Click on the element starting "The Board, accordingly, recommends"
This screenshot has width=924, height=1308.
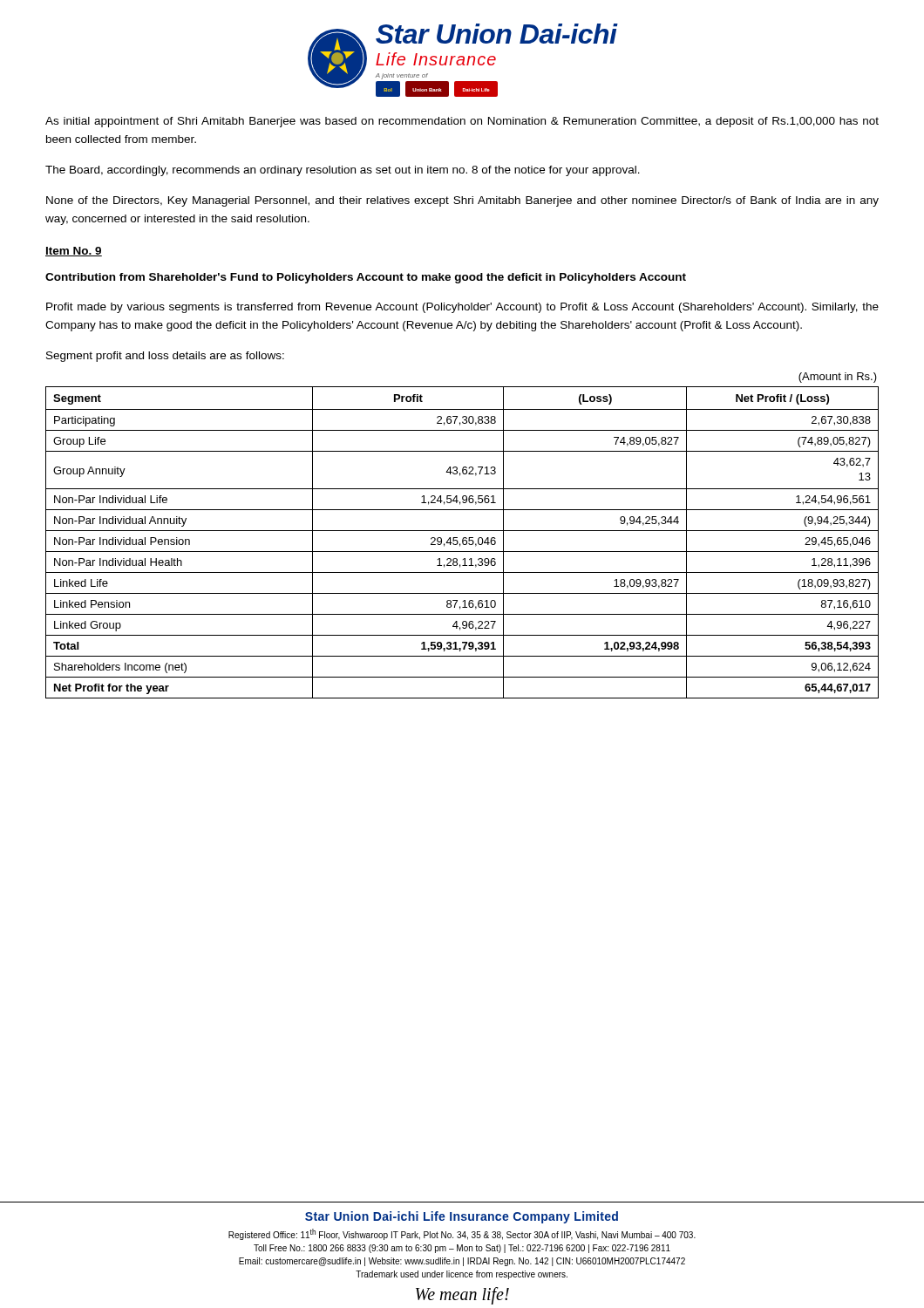click(x=343, y=170)
